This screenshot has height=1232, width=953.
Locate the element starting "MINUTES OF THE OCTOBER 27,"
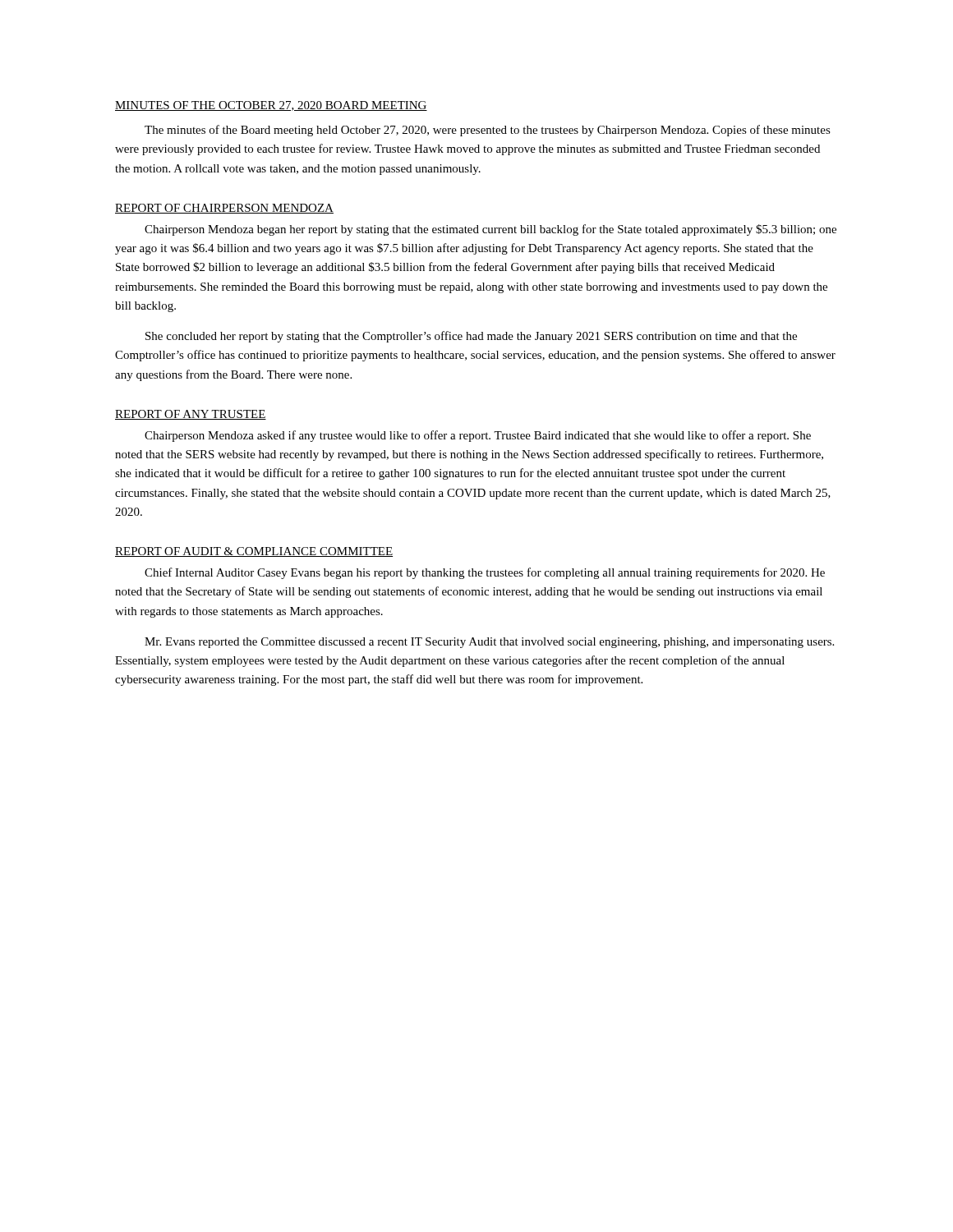[x=271, y=105]
